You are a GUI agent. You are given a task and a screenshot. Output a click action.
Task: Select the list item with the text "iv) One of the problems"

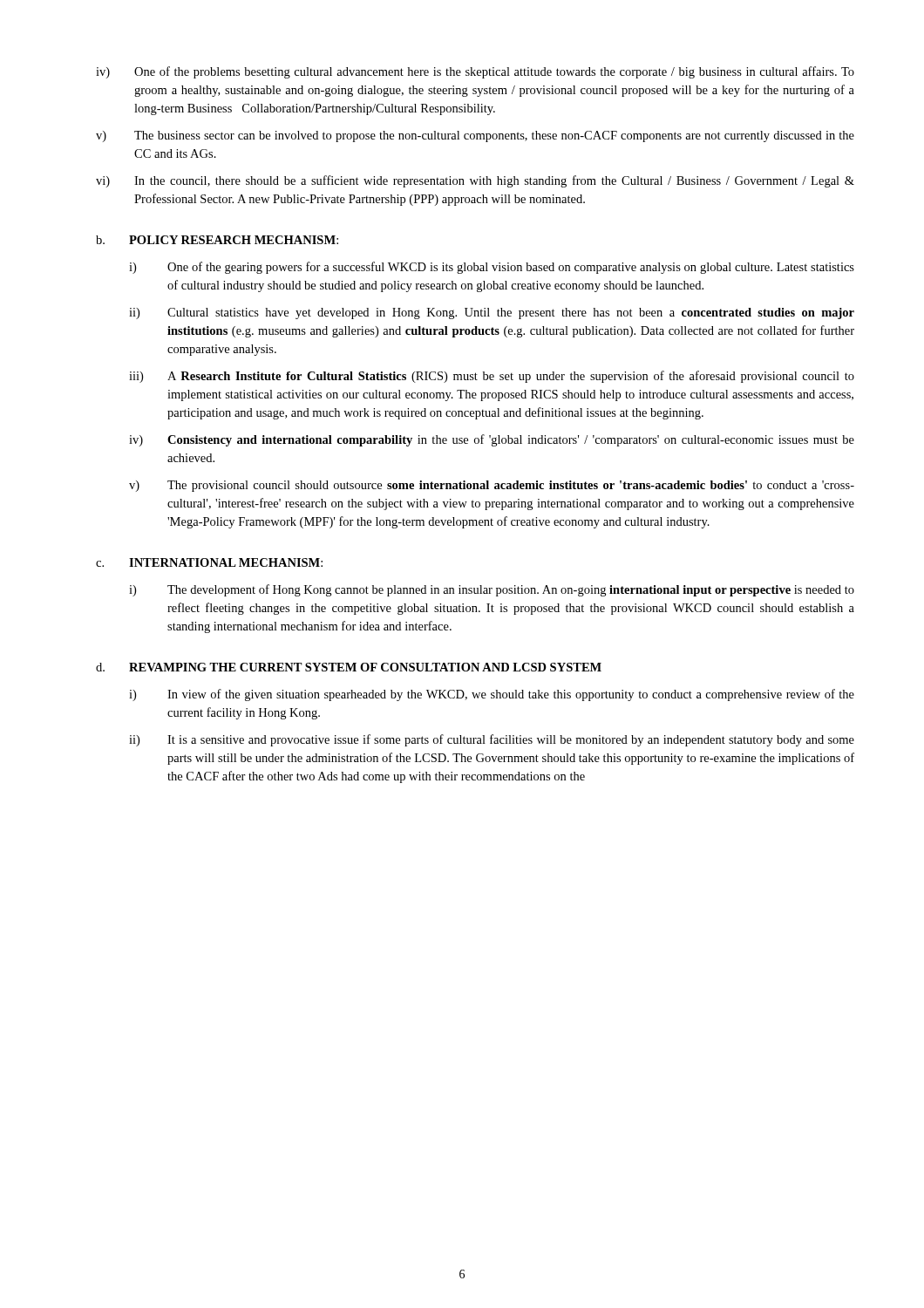[475, 90]
